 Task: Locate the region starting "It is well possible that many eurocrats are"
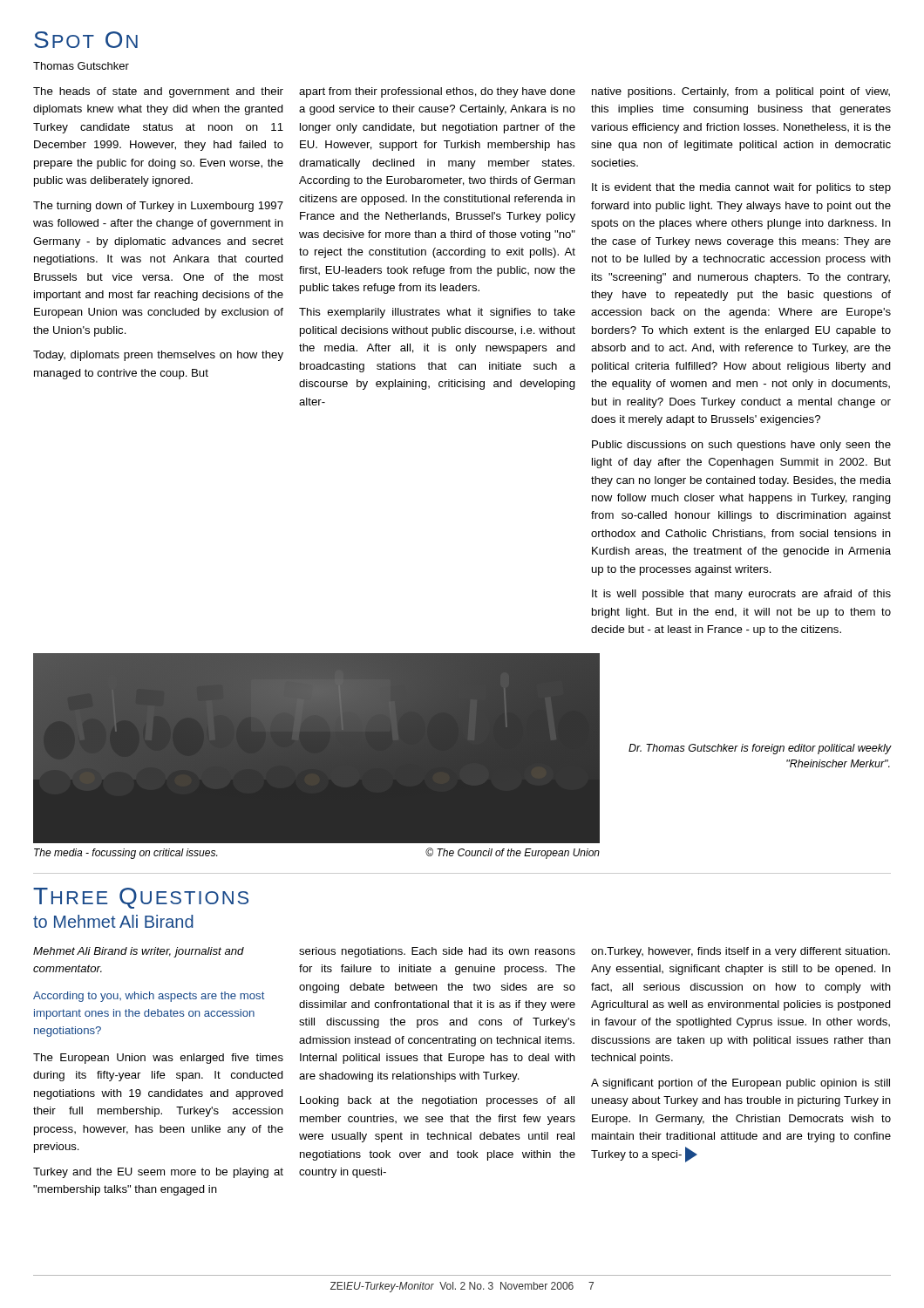741,611
